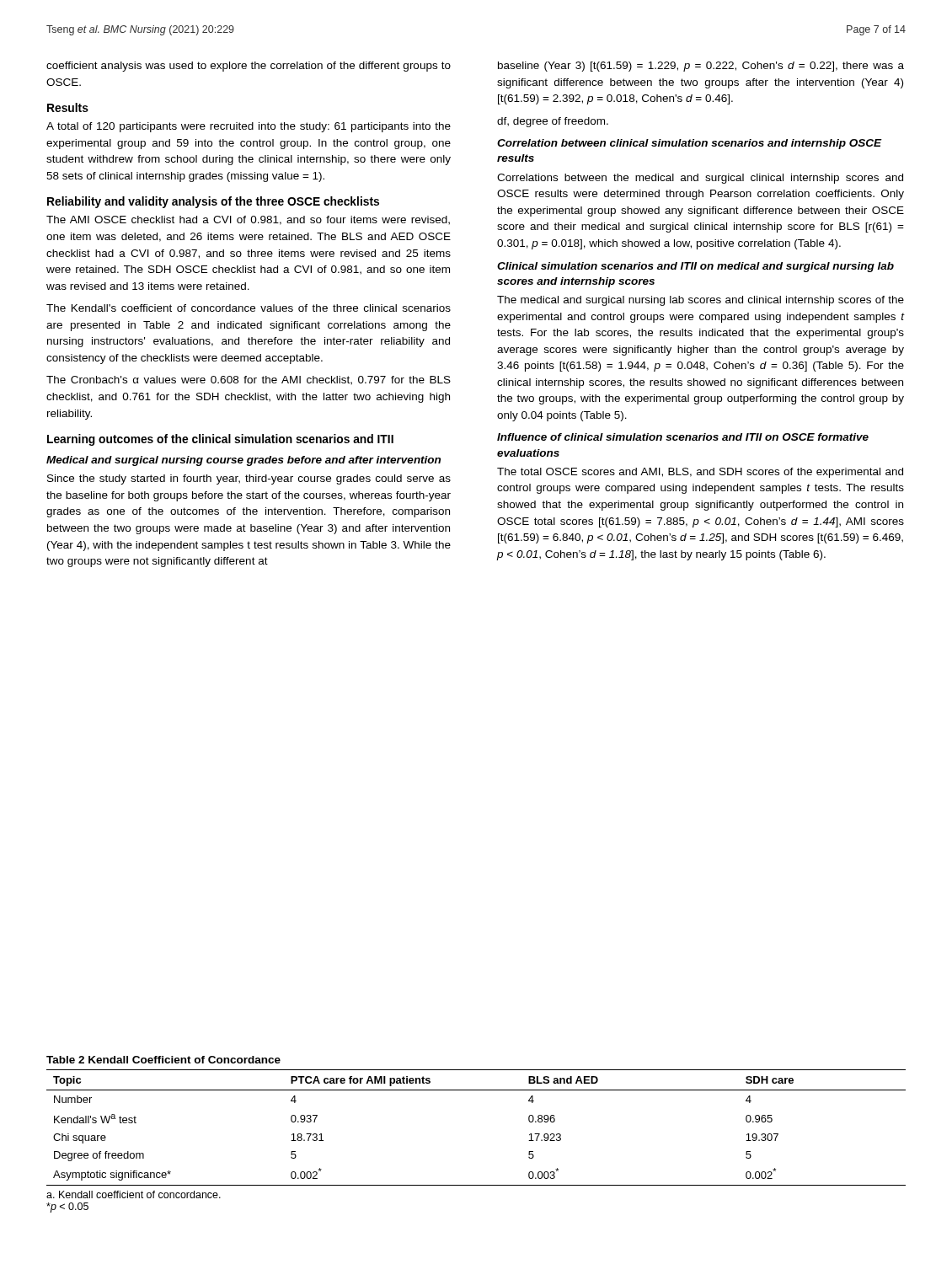This screenshot has height=1264, width=952.
Task: Select the text starting "Learning outcomes of the clinical simulation scenarios and"
Action: point(220,440)
